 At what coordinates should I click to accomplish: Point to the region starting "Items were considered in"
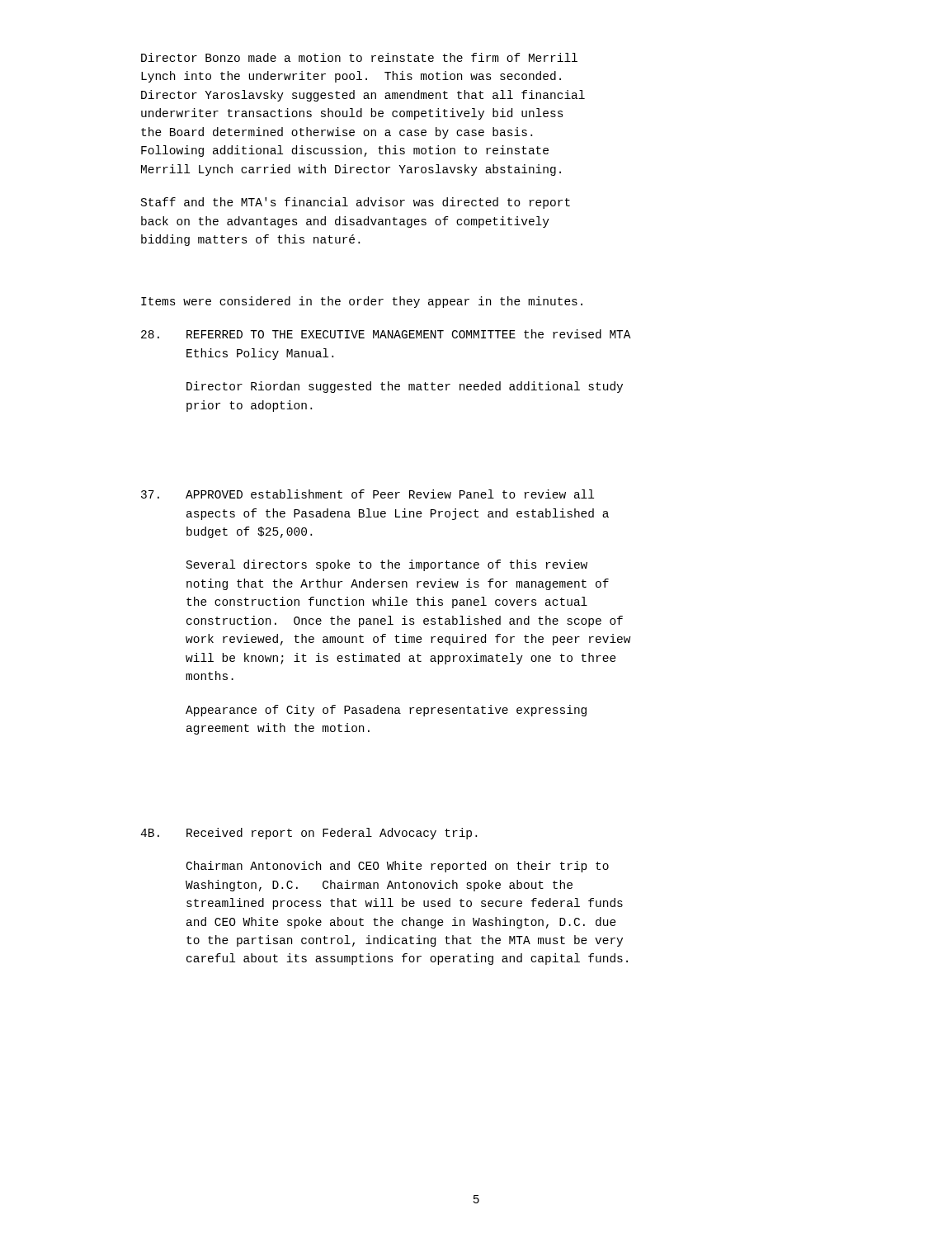[363, 302]
